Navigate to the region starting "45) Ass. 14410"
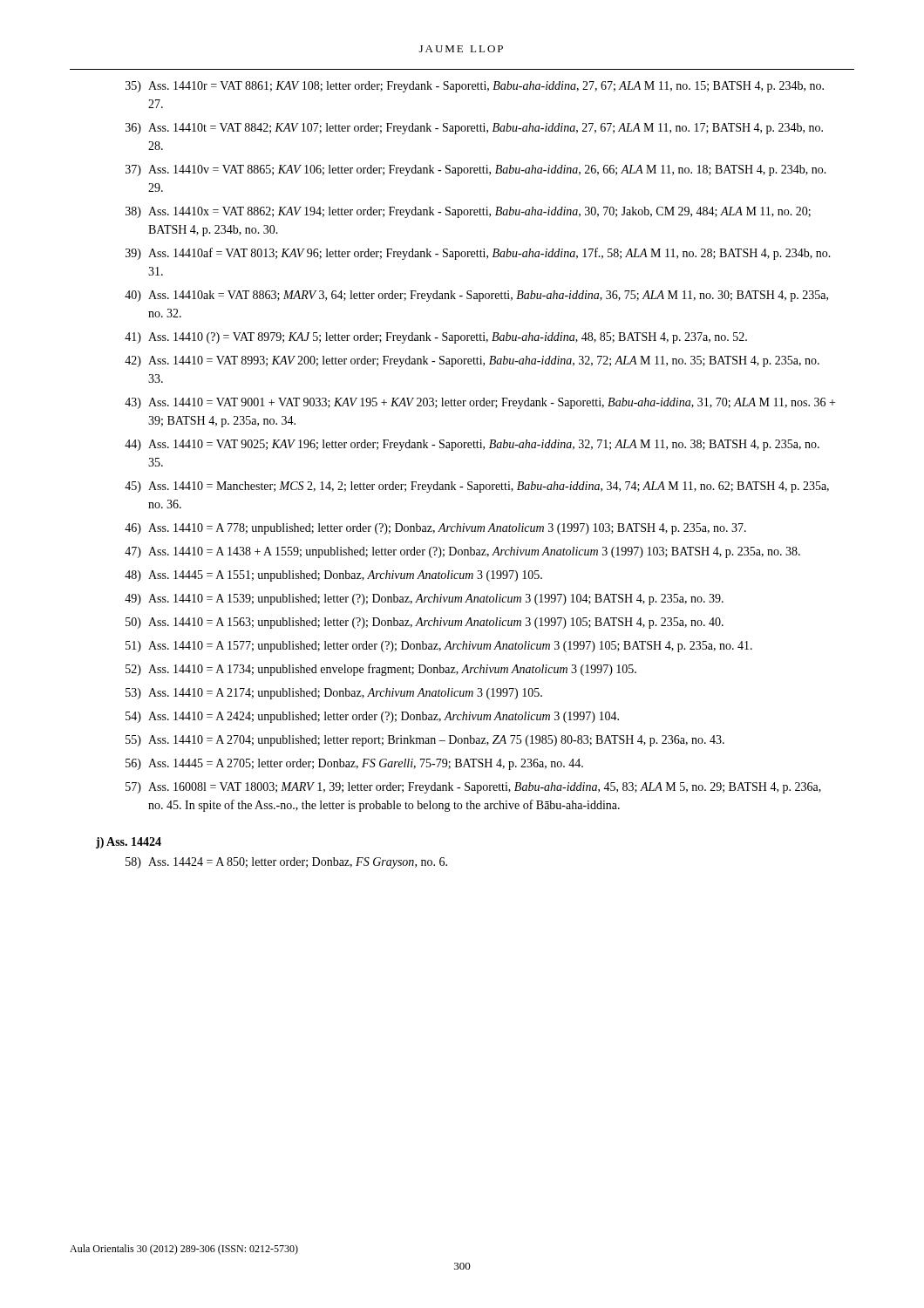This screenshot has height=1308, width=924. (466, 495)
